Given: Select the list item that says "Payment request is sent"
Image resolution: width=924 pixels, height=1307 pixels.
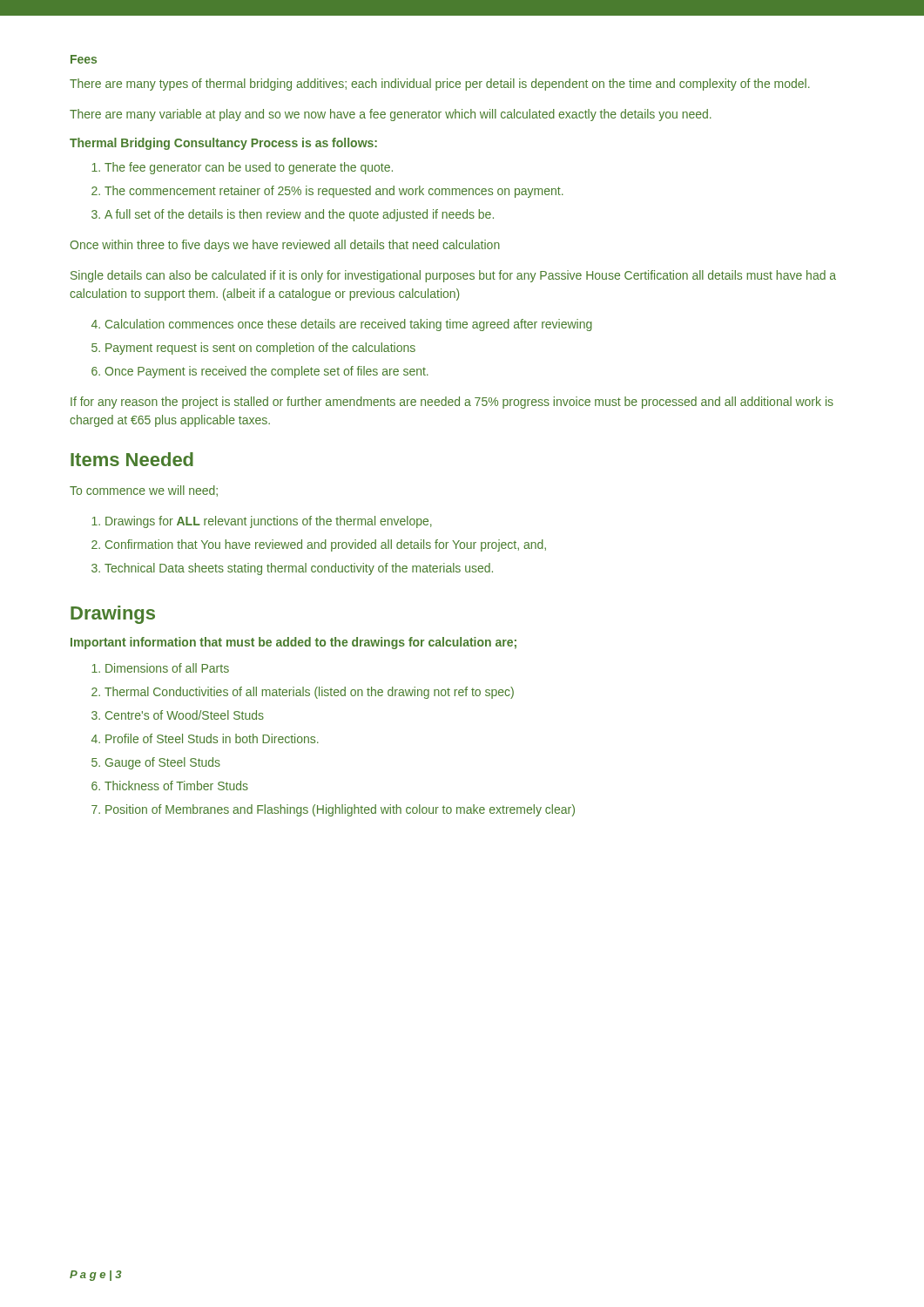Looking at the screenshot, I should click(260, 348).
